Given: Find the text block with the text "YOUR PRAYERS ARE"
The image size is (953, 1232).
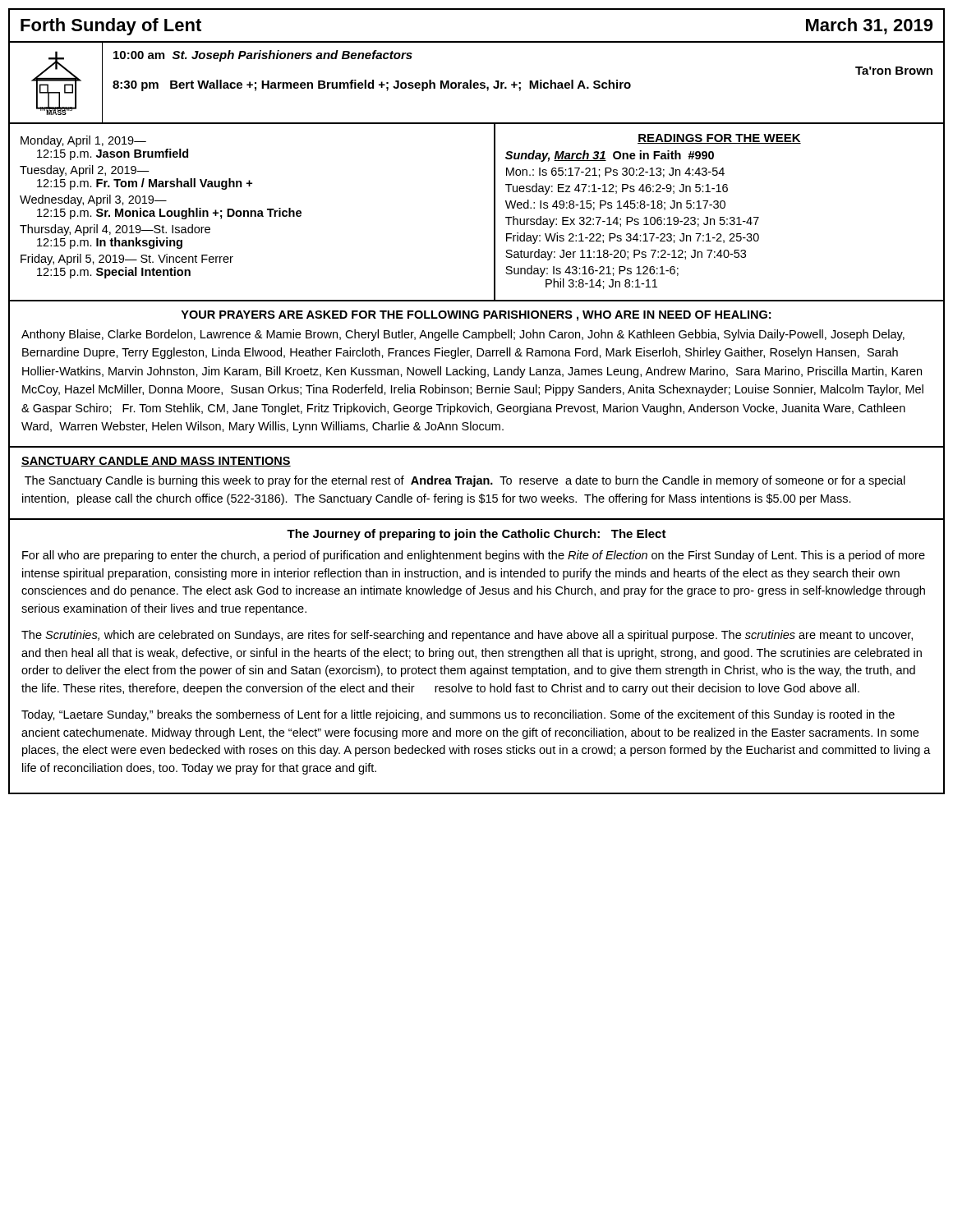Looking at the screenshot, I should (x=476, y=372).
